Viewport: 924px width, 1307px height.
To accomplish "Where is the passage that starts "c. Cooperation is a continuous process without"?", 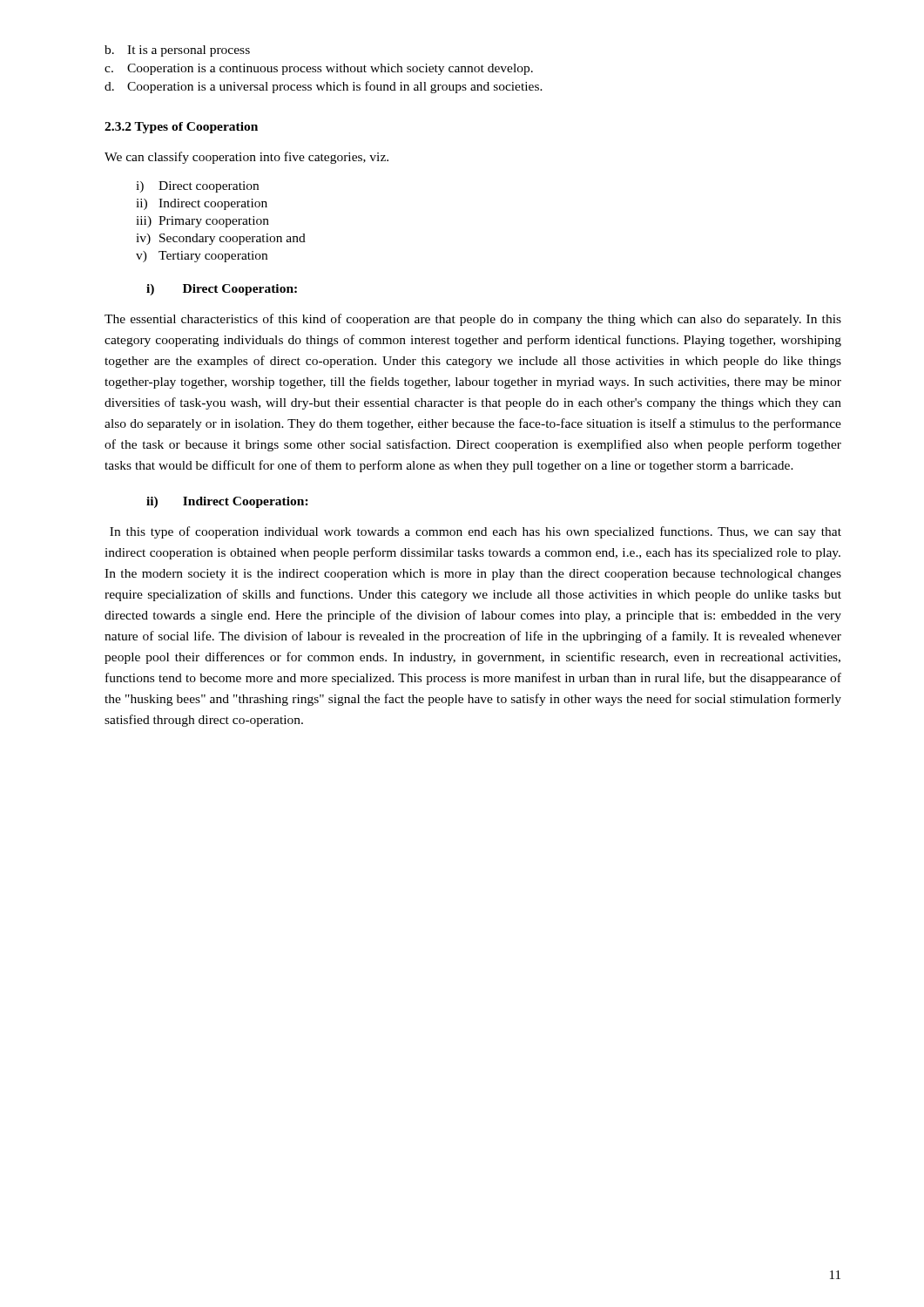I will [x=319, y=68].
